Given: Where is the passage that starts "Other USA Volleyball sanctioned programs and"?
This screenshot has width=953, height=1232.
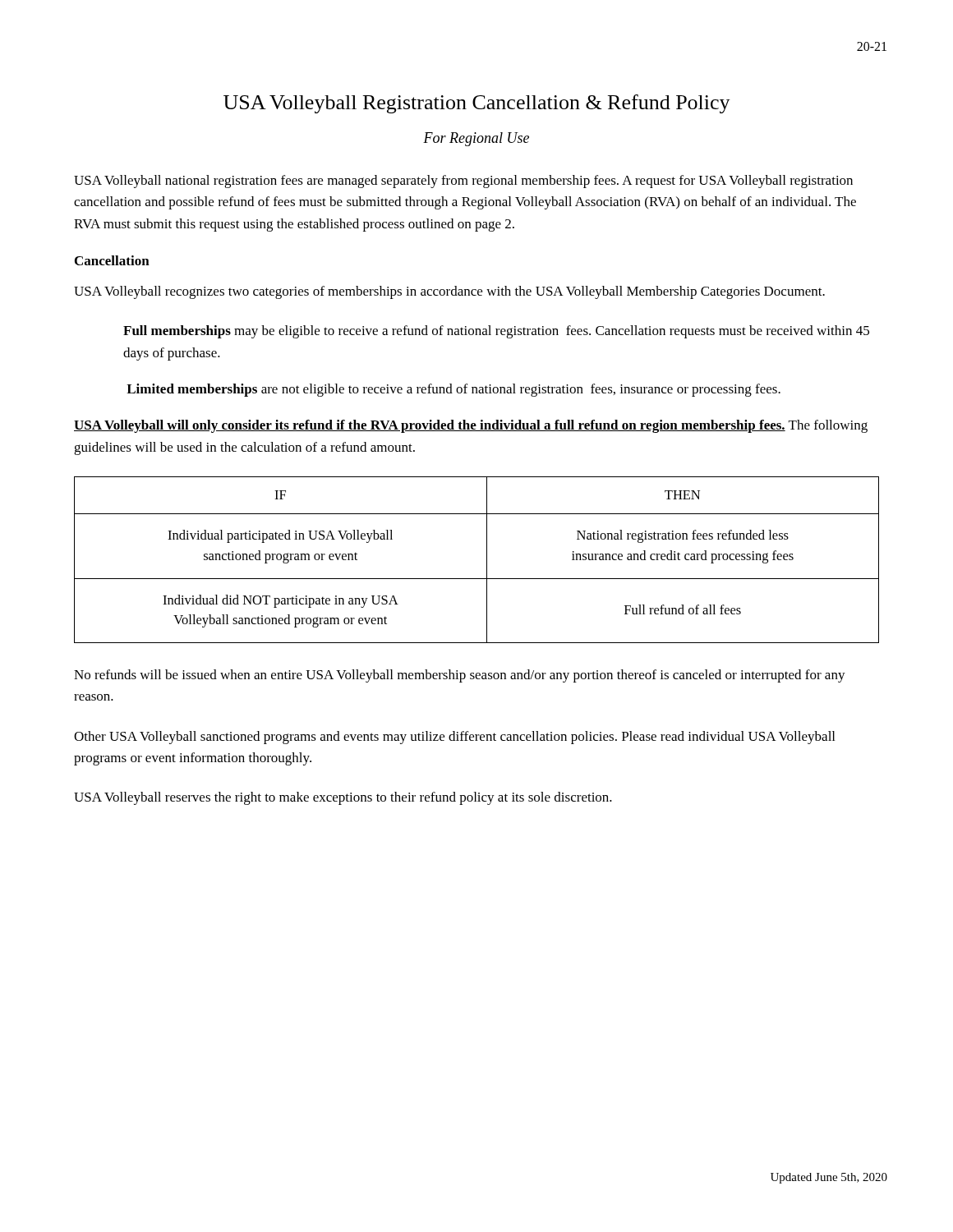Looking at the screenshot, I should (x=455, y=747).
